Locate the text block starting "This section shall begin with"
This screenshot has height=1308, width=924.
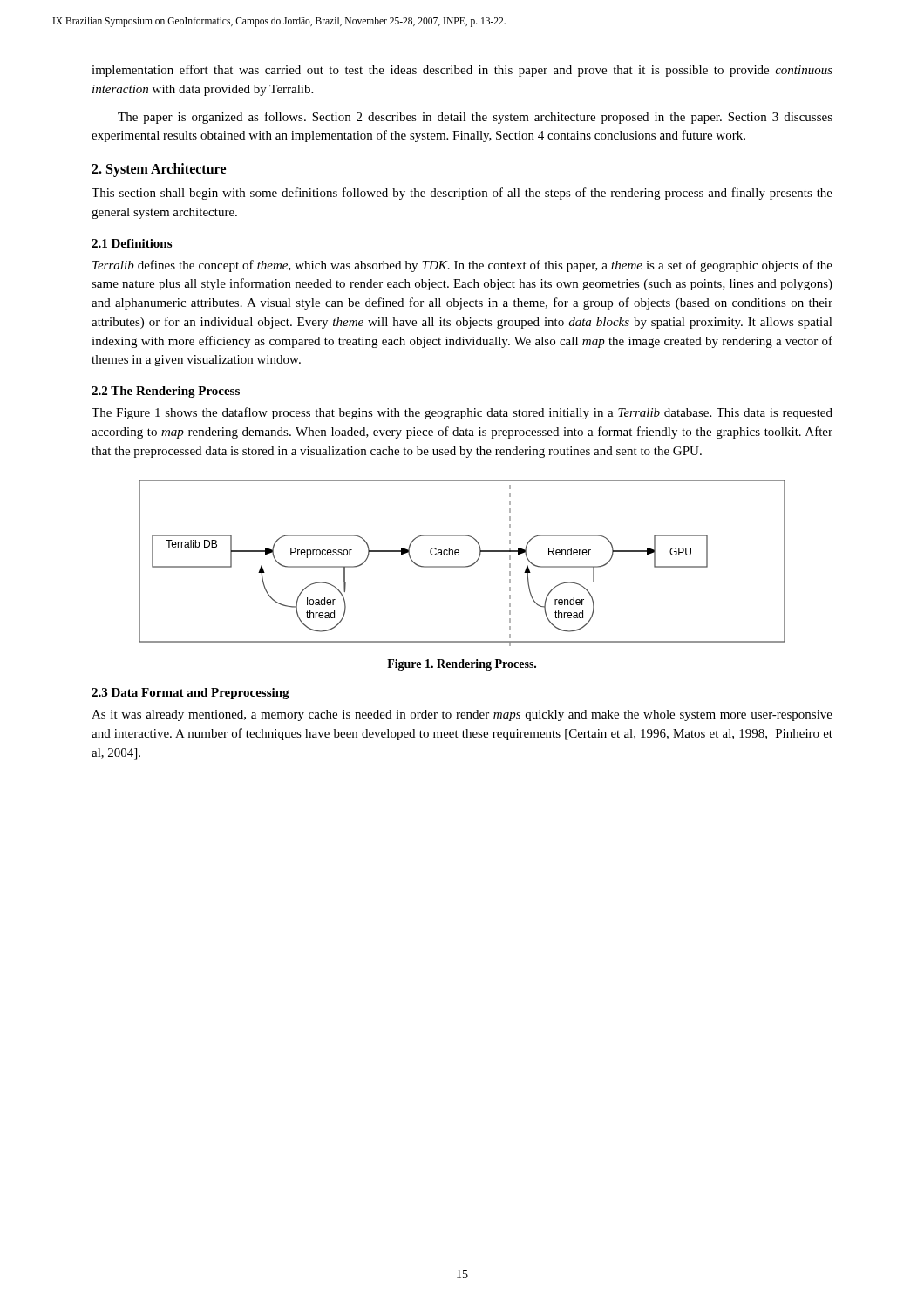462,203
